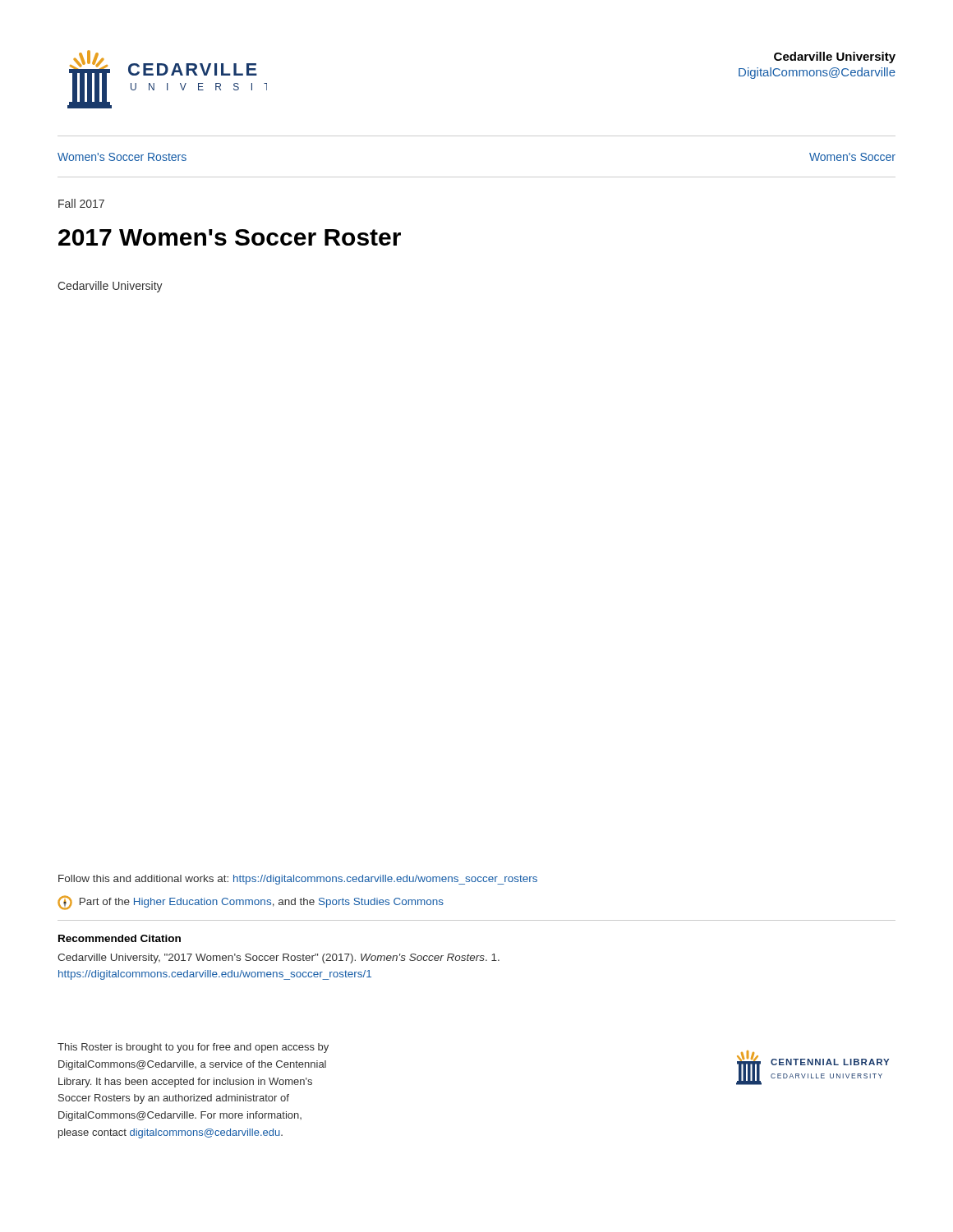
Task: Point to the region starting "Follow this and"
Action: (298, 878)
